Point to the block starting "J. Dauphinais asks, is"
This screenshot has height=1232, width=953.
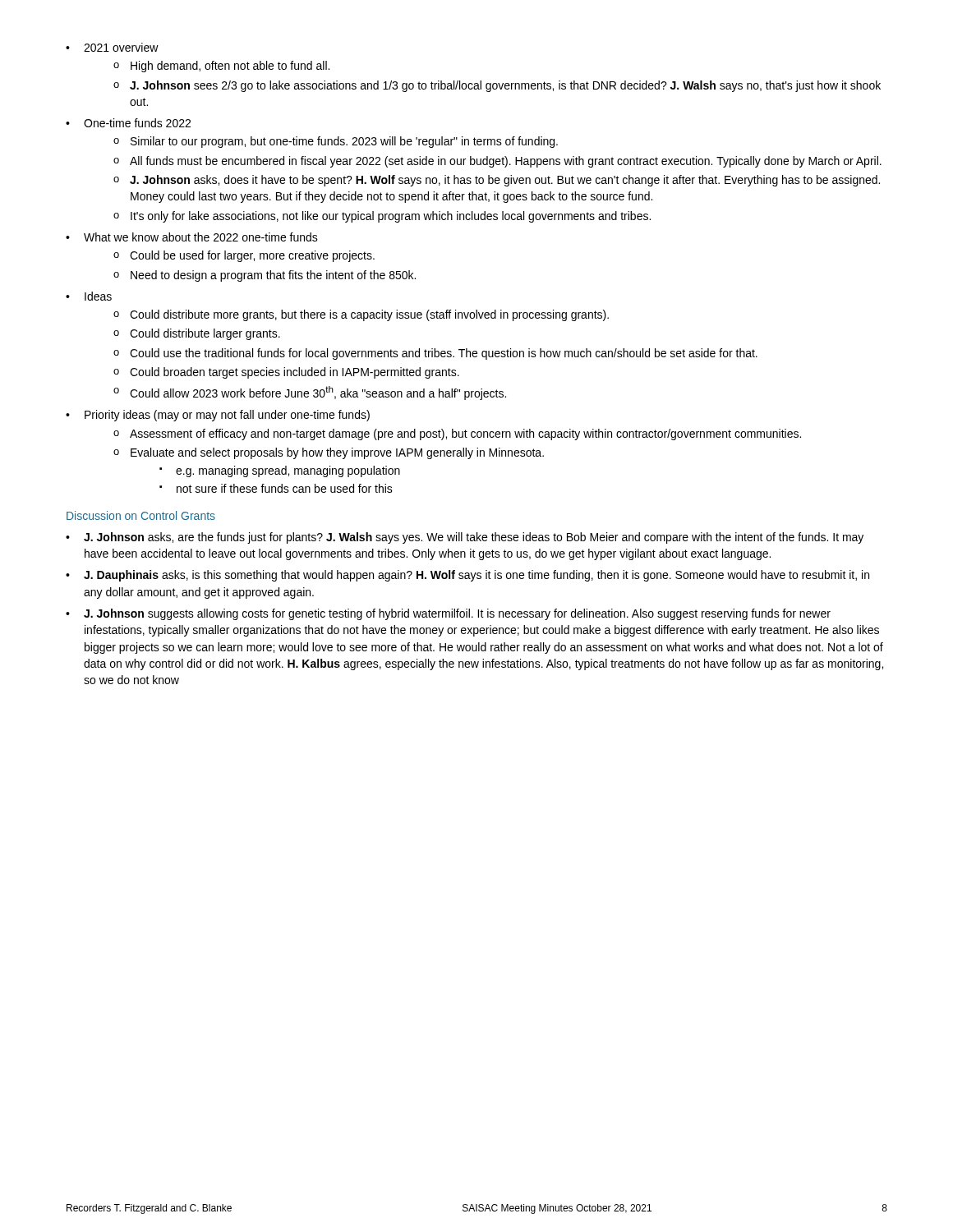[476, 584]
